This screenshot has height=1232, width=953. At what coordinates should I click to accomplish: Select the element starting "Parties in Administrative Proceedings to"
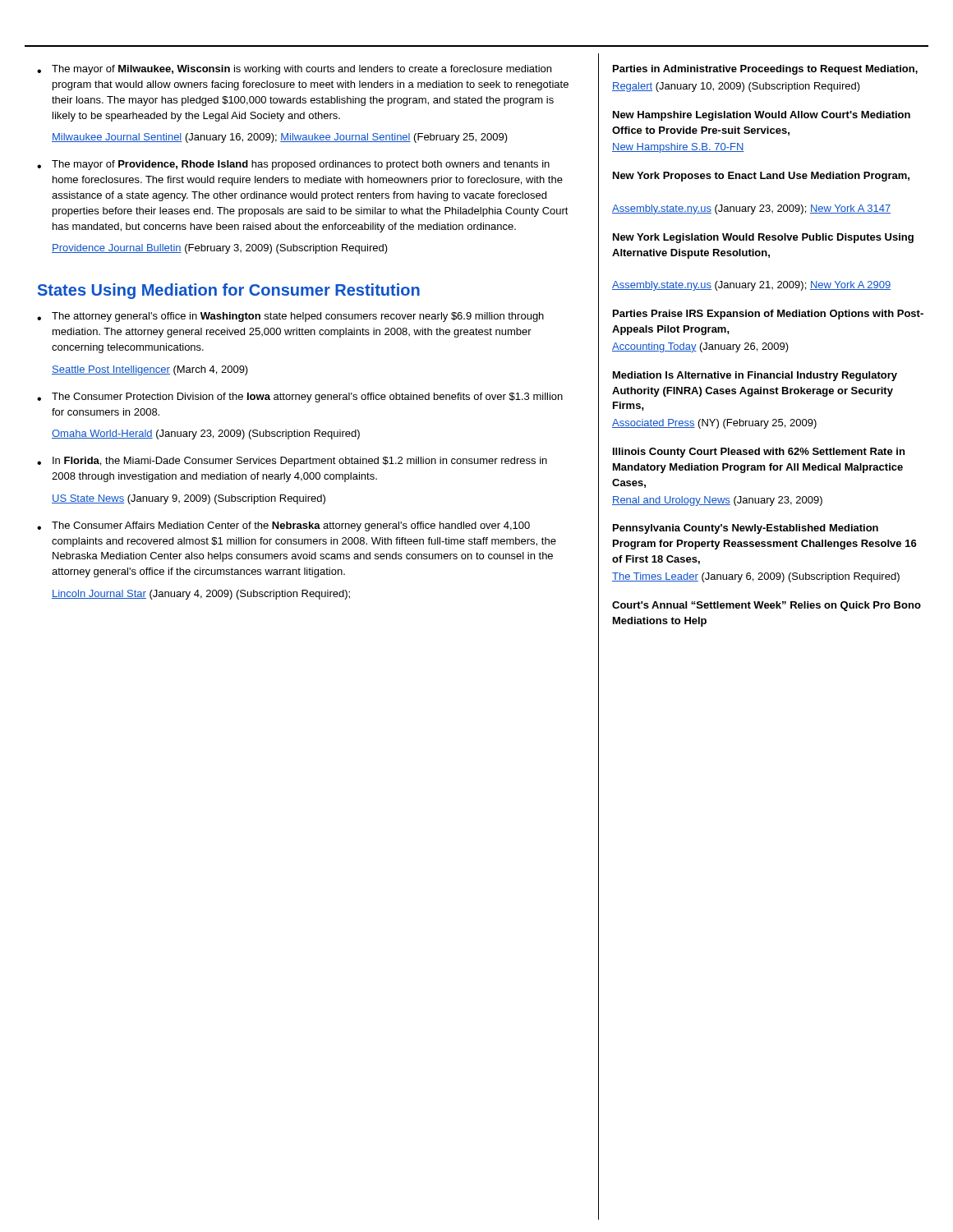point(768,77)
